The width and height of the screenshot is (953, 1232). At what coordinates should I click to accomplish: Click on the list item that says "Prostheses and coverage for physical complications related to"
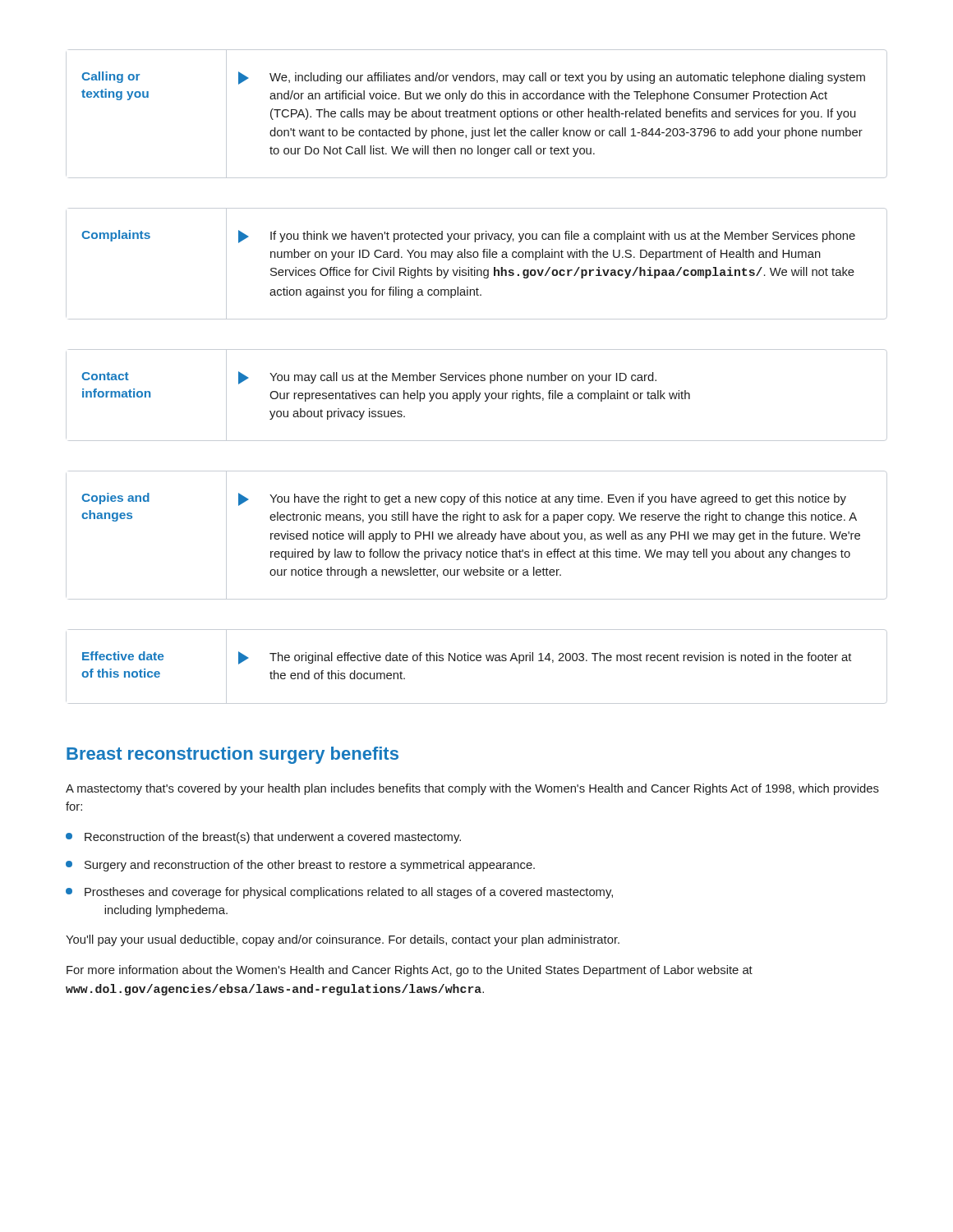coord(340,901)
